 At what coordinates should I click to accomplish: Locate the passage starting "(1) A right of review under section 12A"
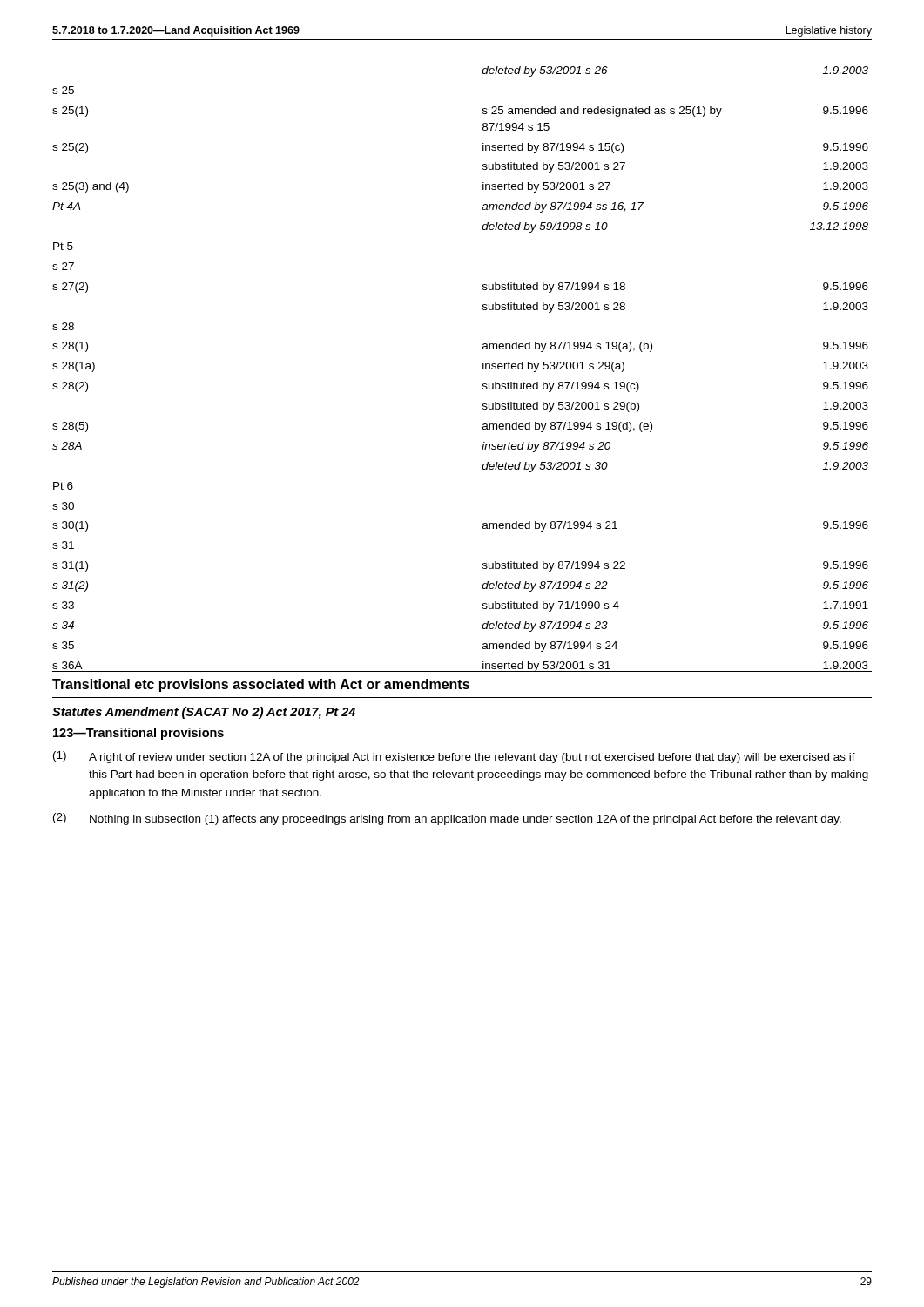[x=462, y=775]
